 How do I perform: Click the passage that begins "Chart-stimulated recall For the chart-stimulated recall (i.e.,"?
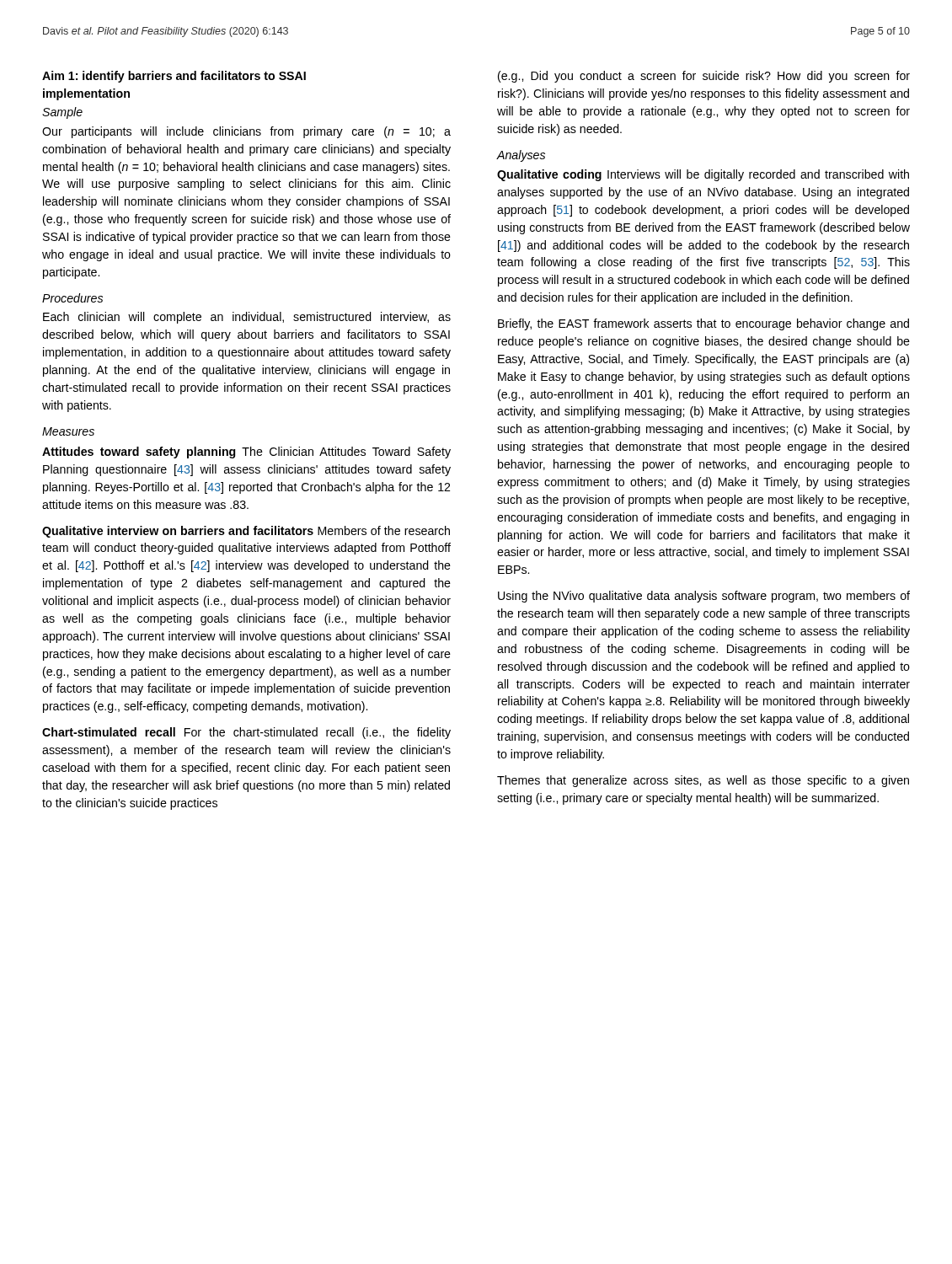click(246, 768)
